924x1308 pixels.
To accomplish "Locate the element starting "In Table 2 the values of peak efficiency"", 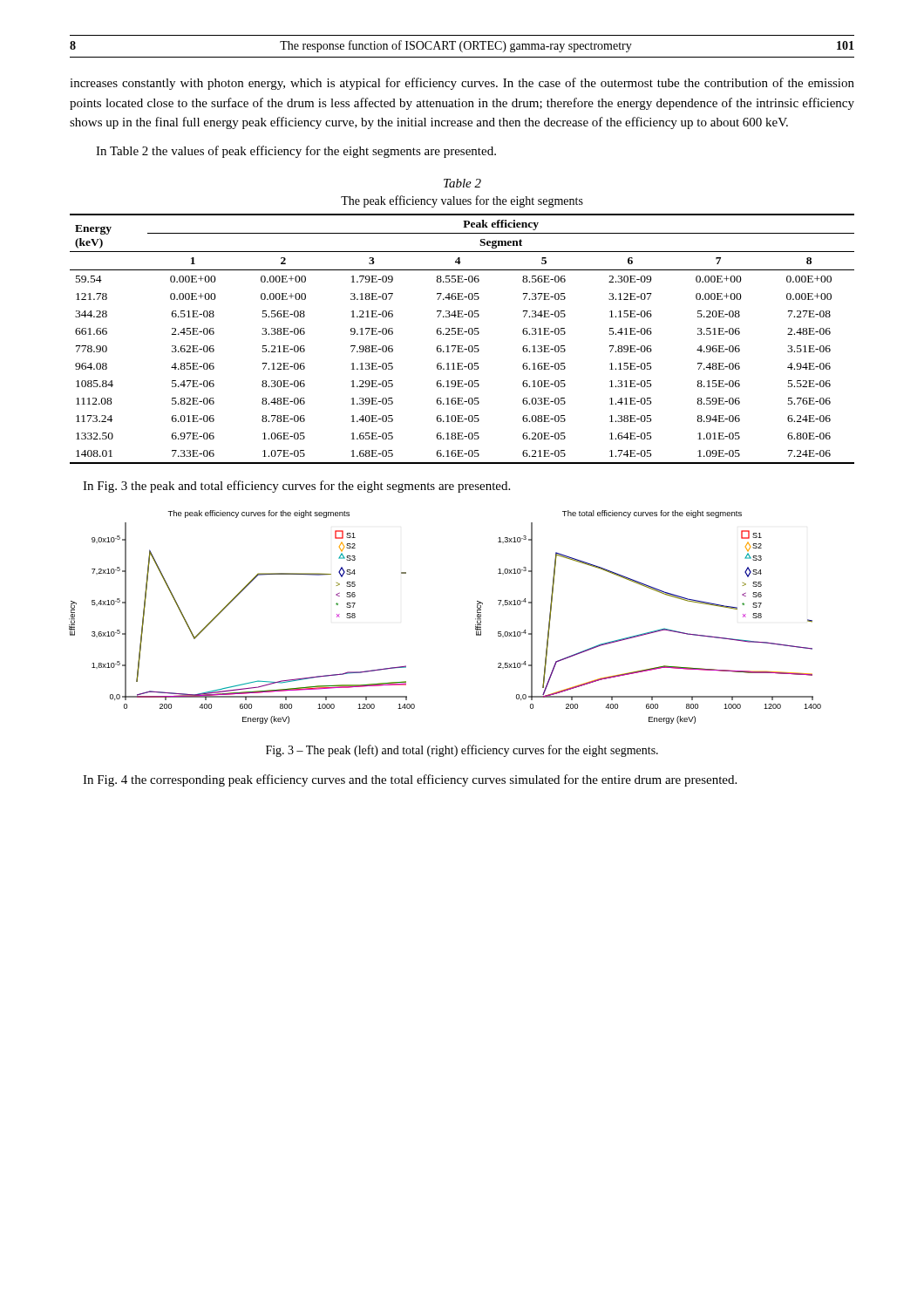I will point(296,150).
